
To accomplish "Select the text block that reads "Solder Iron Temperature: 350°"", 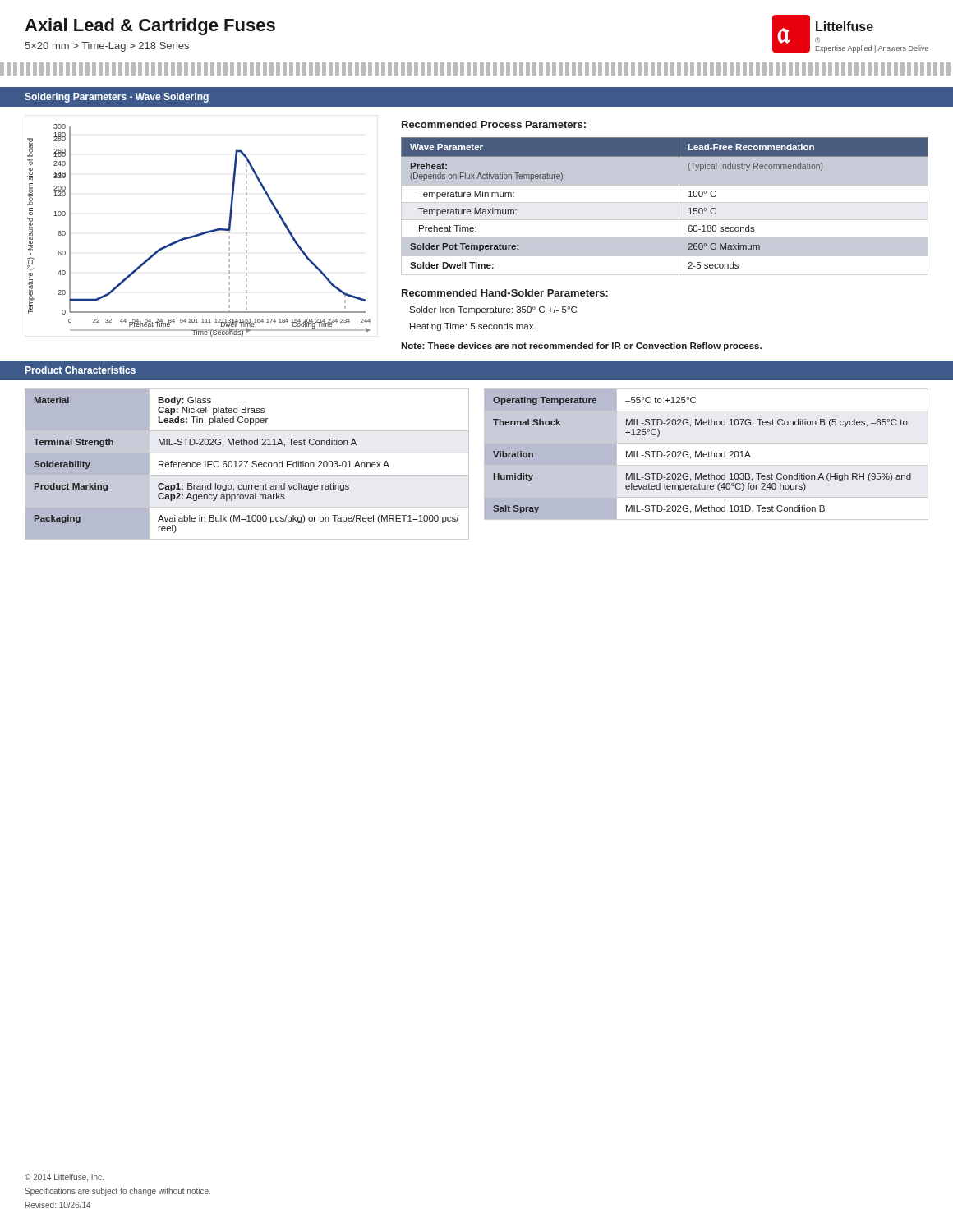I will [x=493, y=318].
